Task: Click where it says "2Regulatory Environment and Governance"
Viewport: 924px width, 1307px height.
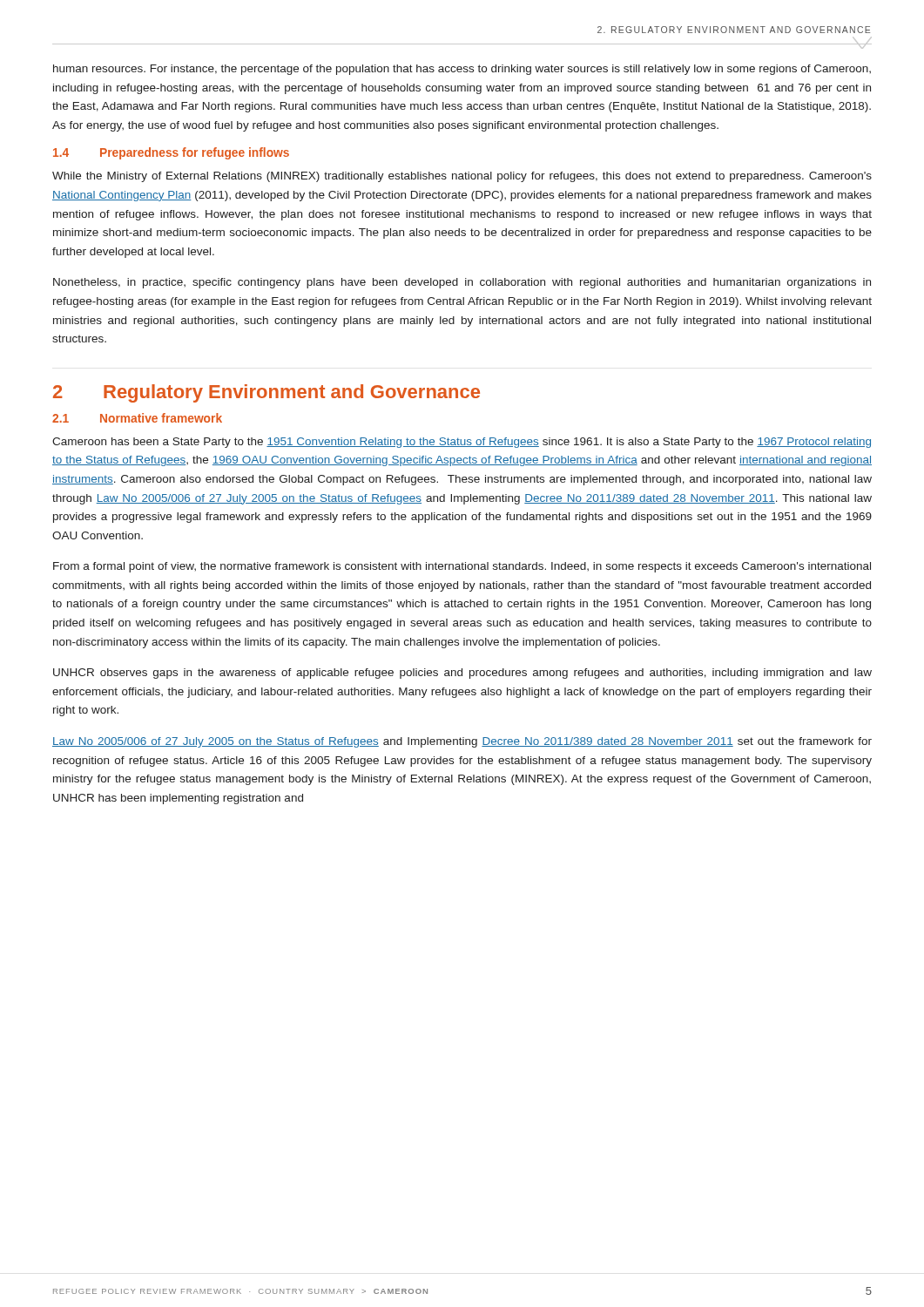Action: click(266, 392)
